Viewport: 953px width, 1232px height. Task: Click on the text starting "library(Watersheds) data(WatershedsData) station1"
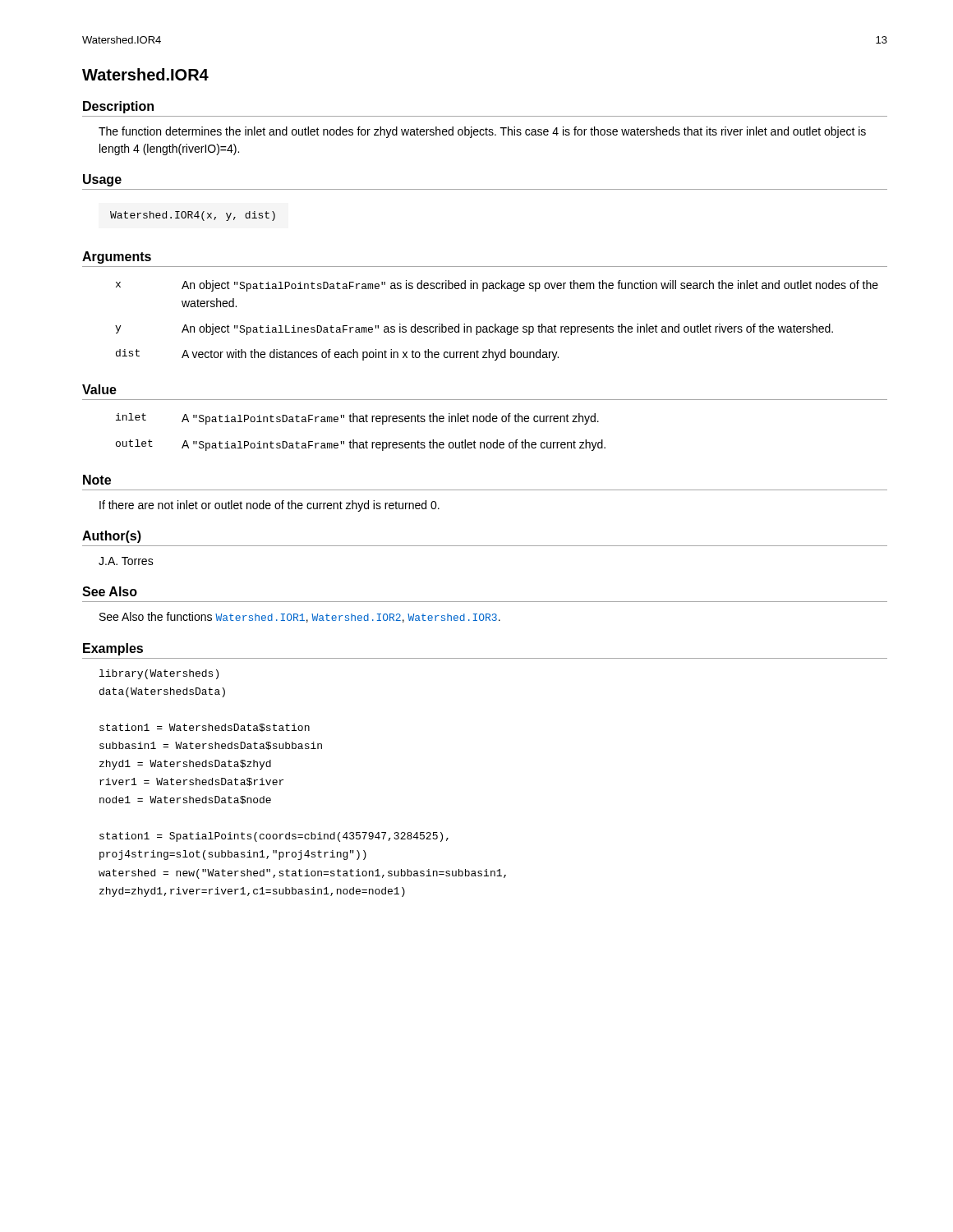[x=159, y=674]
